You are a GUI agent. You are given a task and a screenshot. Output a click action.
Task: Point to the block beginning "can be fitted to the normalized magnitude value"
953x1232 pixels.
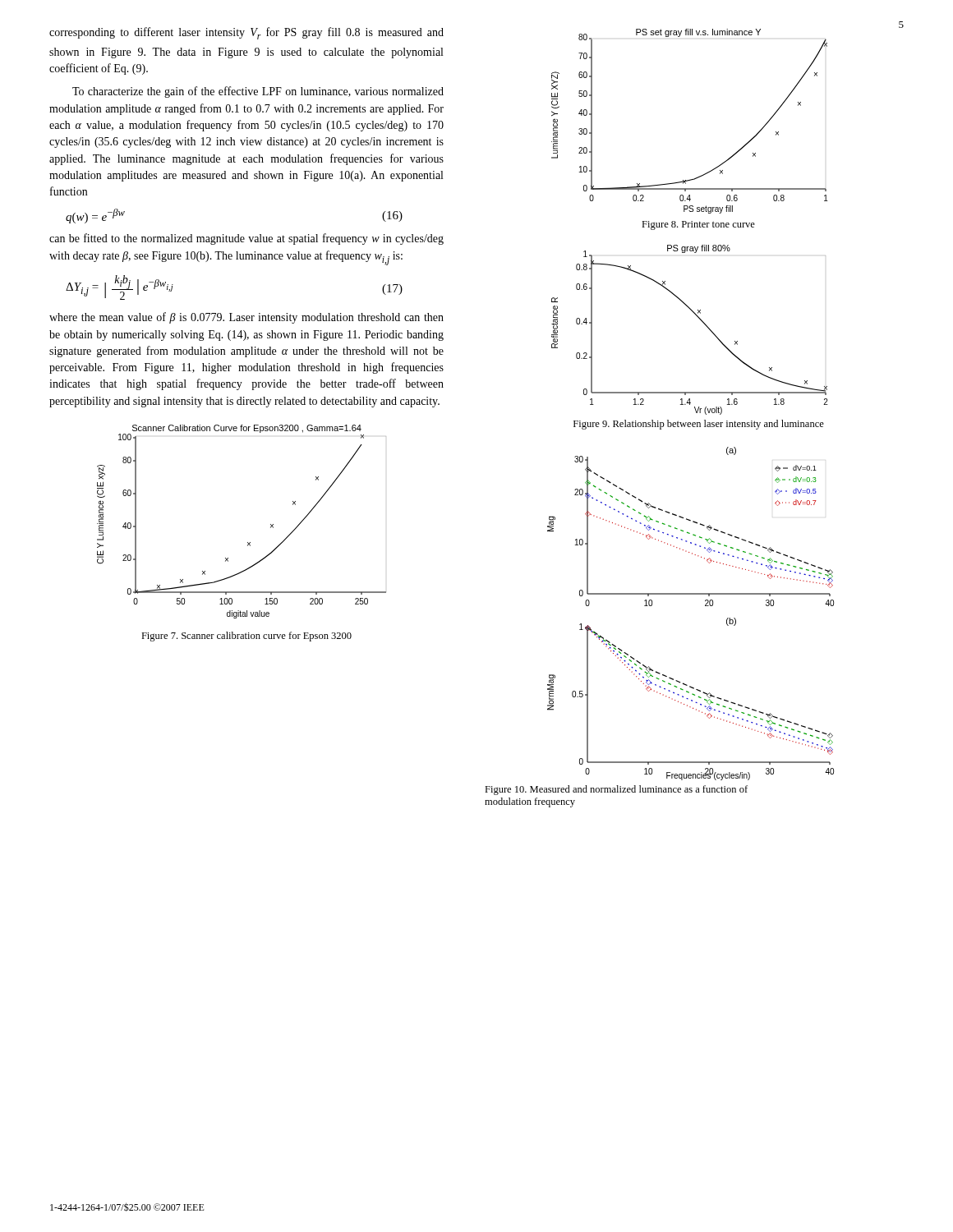coord(246,249)
